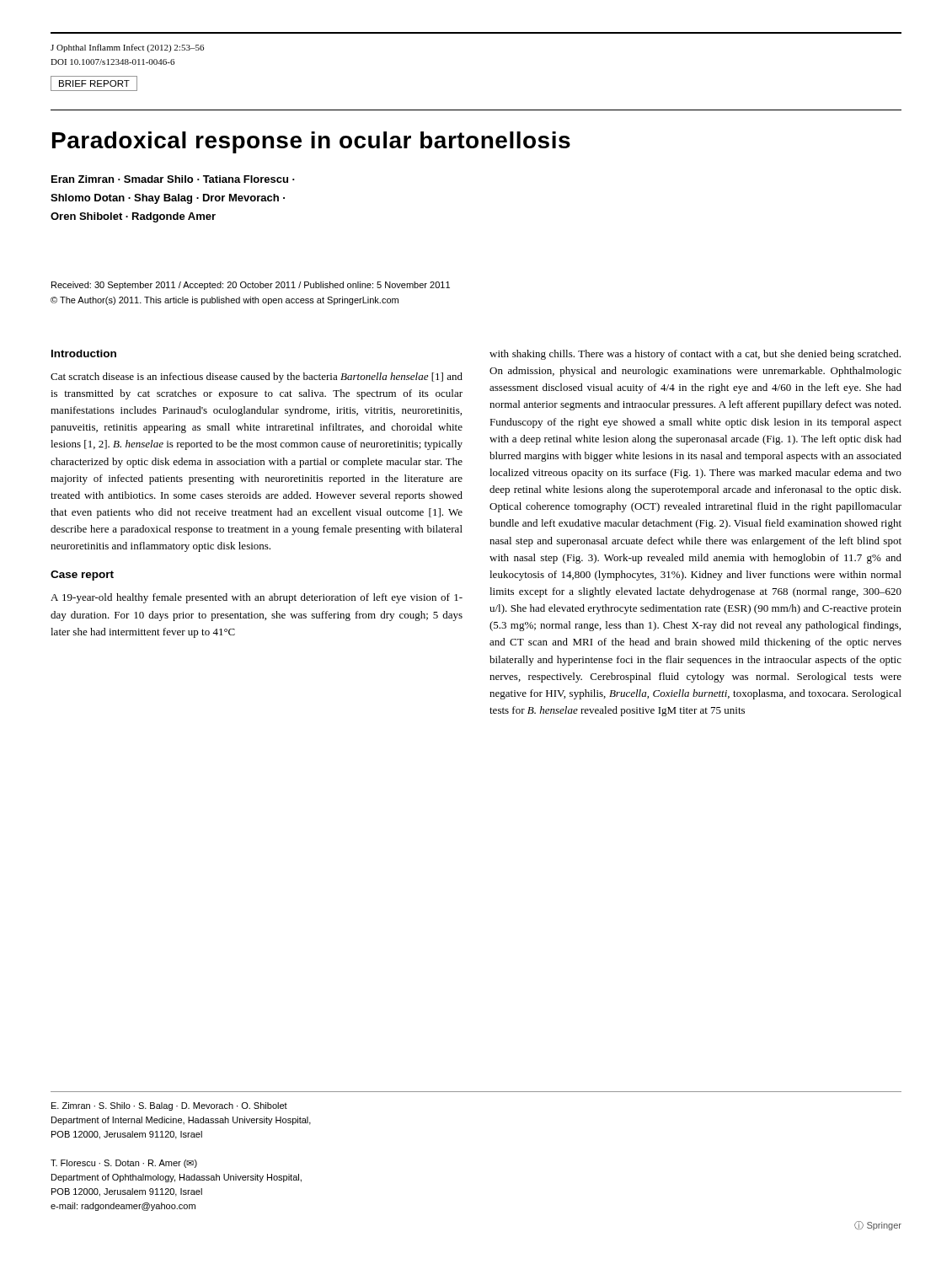Locate the region starting "A 19-year-old healthy"
Viewport: 952px width, 1264px height.
[x=257, y=614]
